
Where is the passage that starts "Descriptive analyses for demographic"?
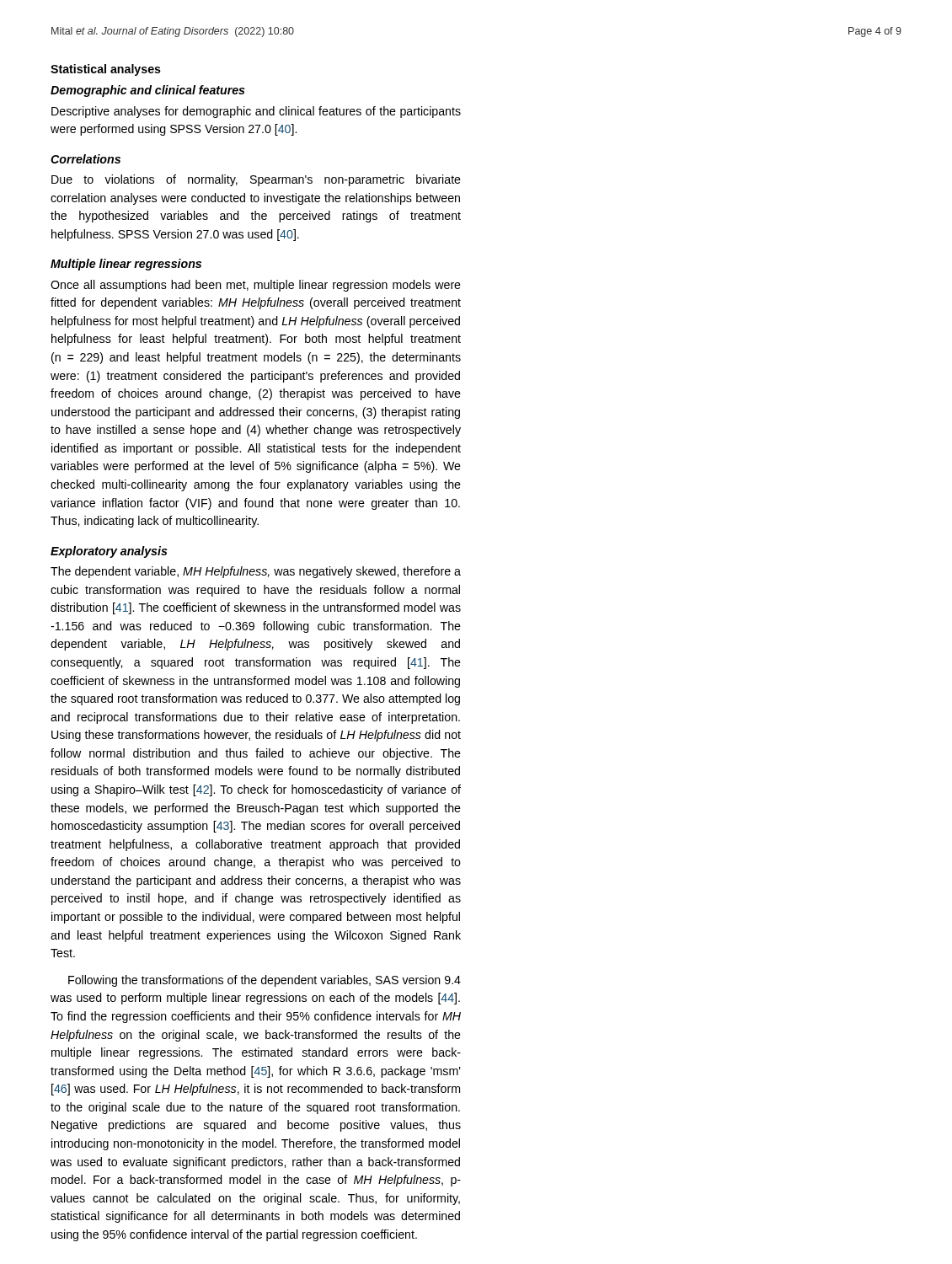tap(256, 120)
